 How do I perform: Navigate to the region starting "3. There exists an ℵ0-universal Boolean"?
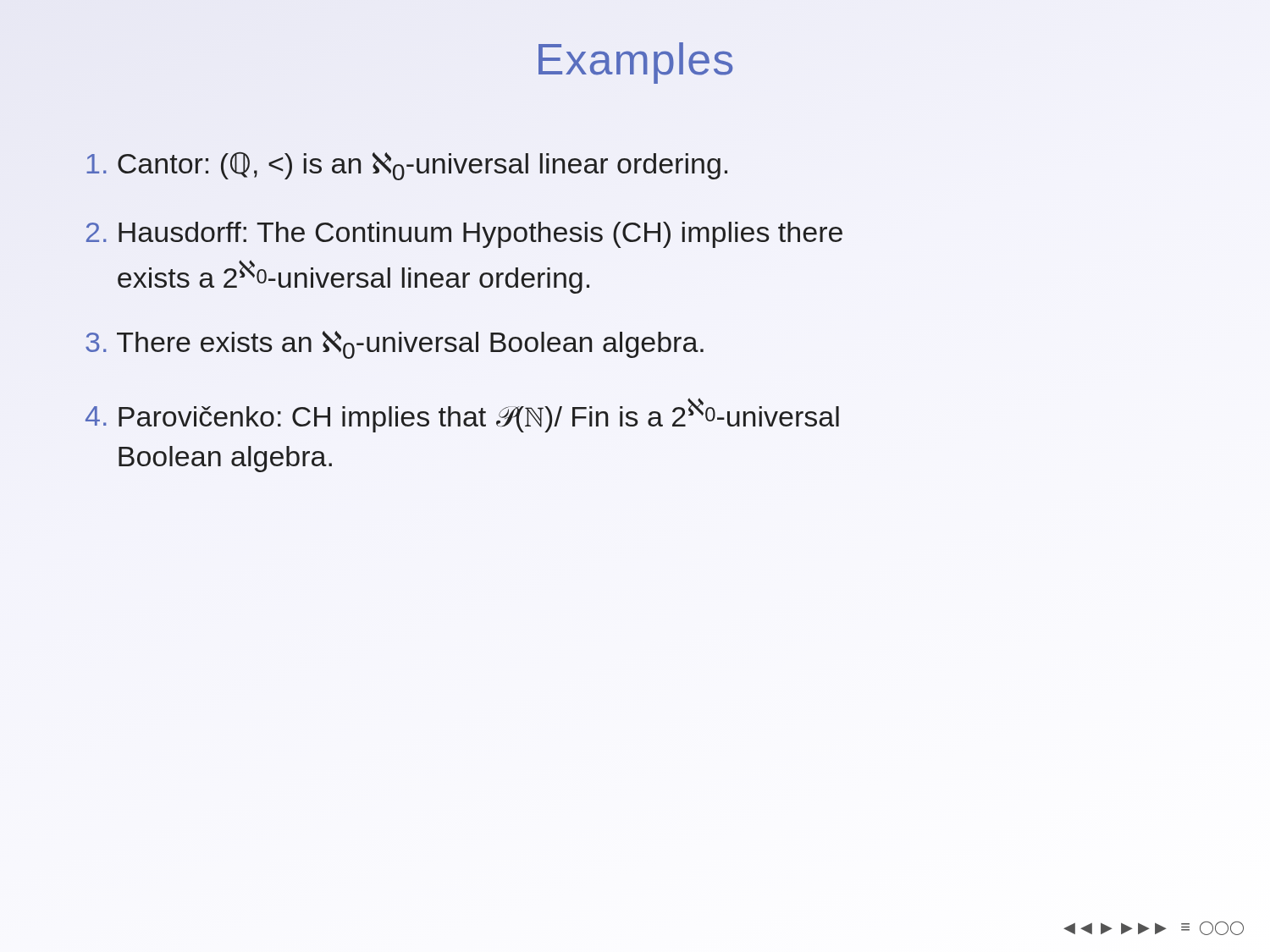(x=395, y=345)
